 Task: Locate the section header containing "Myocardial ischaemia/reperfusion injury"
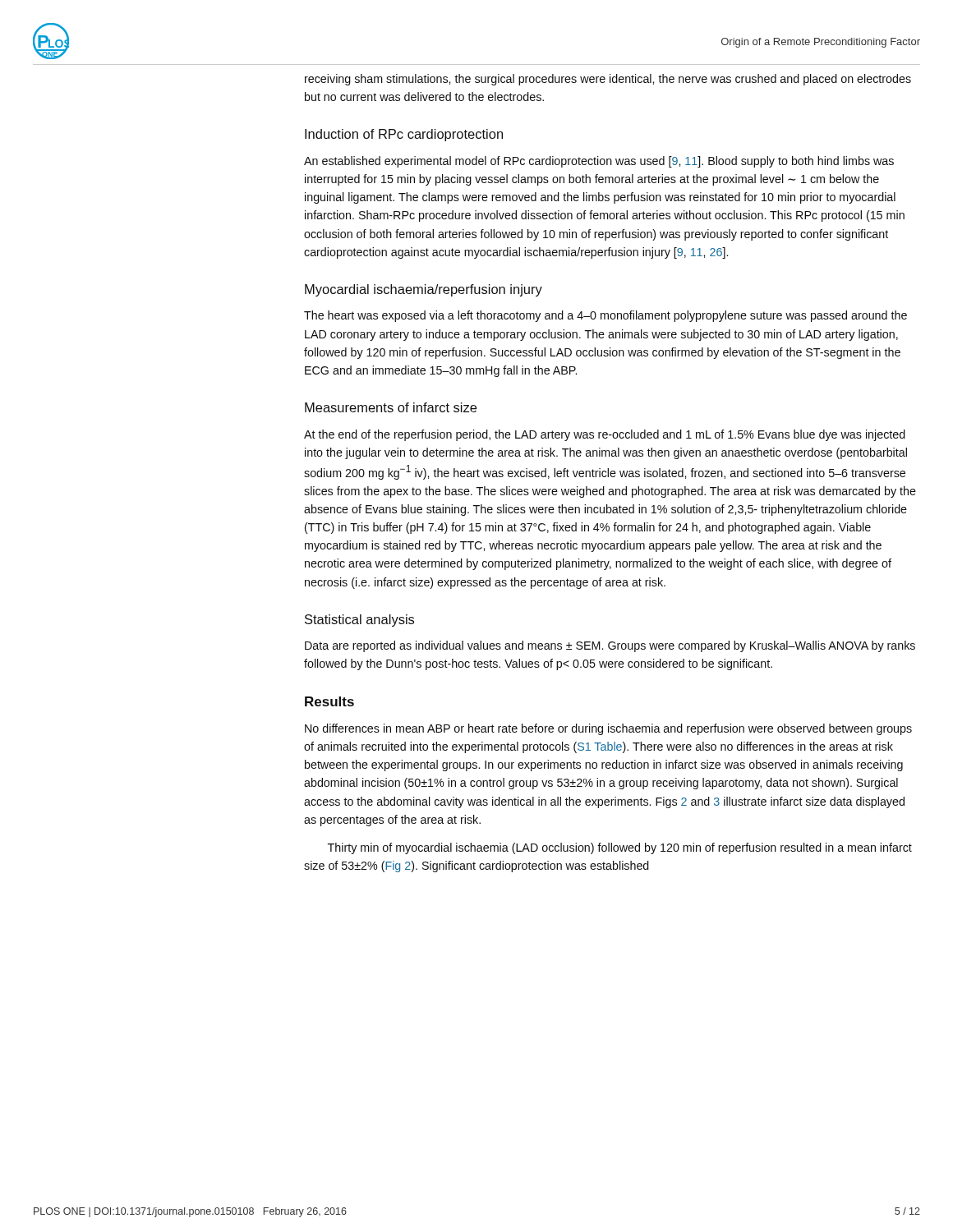(423, 289)
